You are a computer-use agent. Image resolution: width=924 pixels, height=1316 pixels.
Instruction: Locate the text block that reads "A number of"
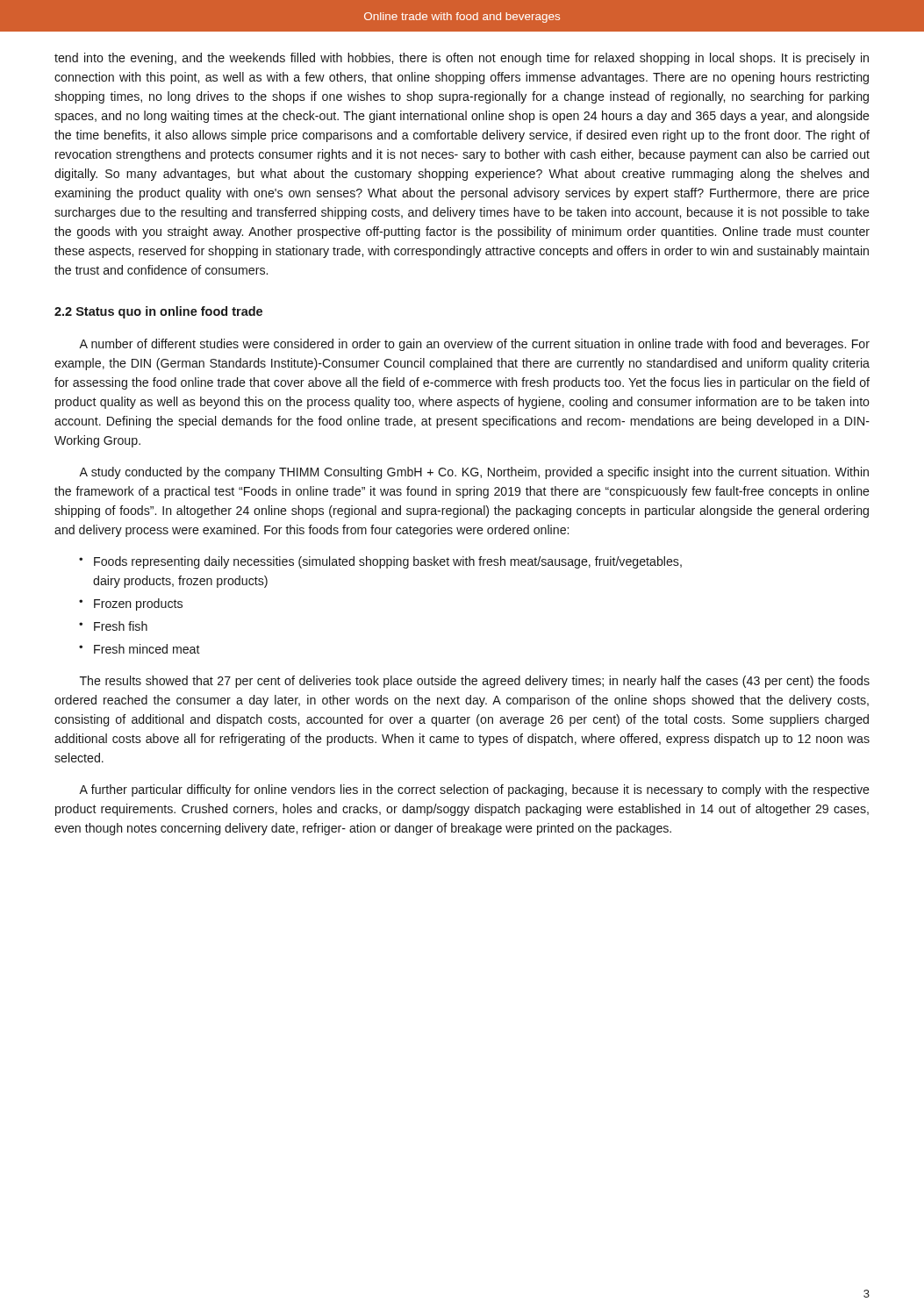click(x=462, y=392)
